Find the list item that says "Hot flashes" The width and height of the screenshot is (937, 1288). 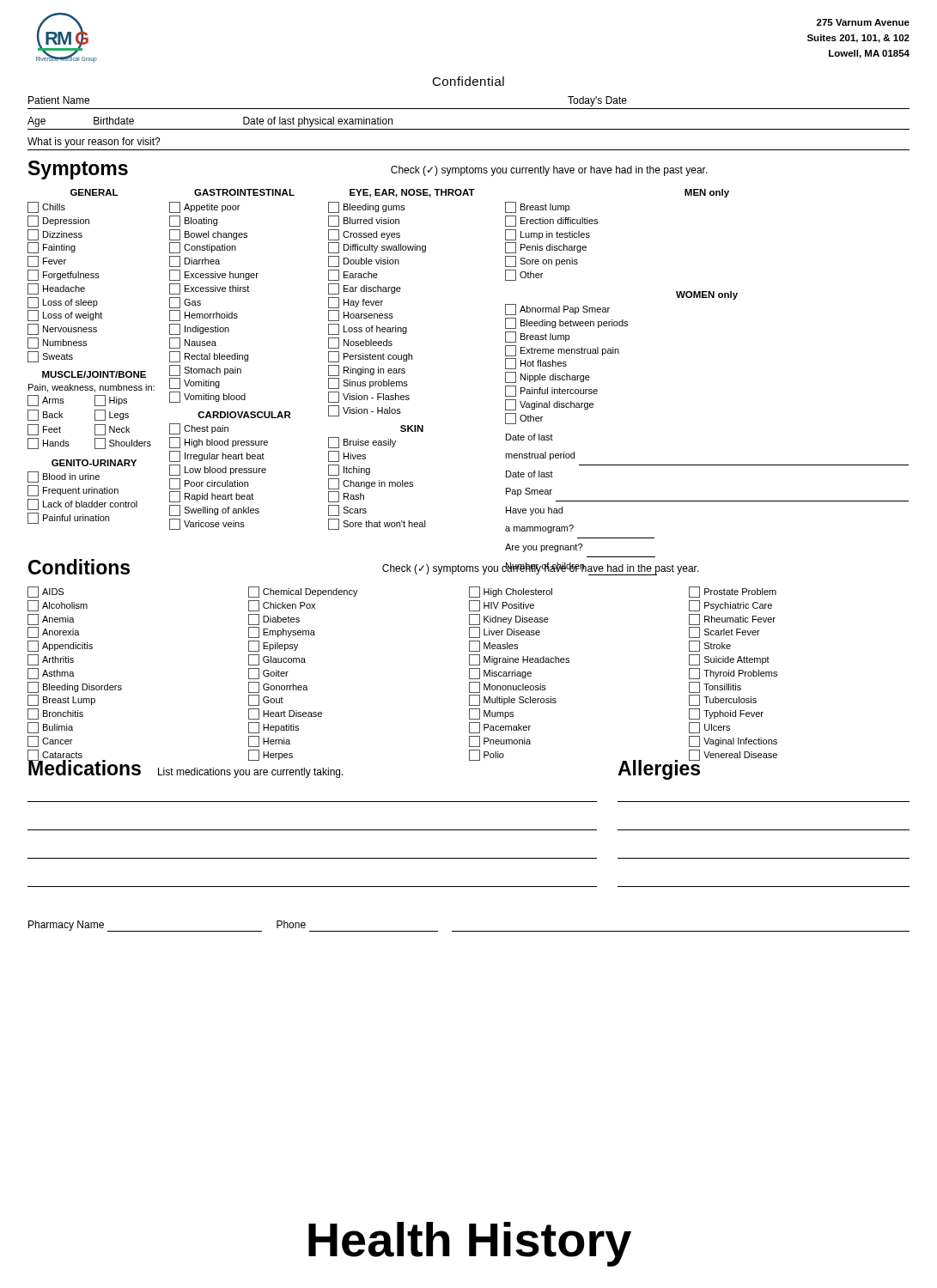[536, 364]
